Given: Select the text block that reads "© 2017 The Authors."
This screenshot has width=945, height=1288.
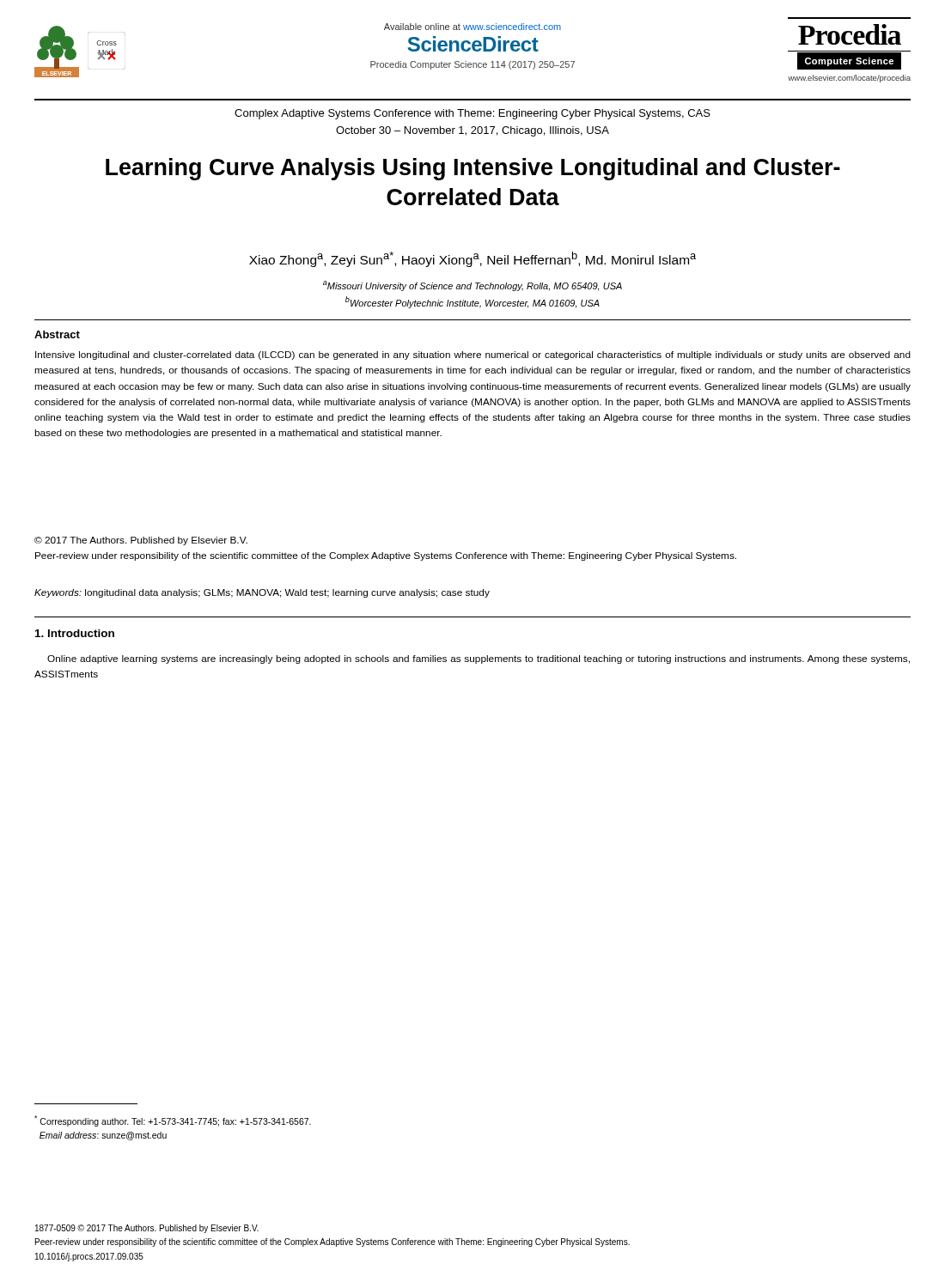Looking at the screenshot, I should [386, 548].
